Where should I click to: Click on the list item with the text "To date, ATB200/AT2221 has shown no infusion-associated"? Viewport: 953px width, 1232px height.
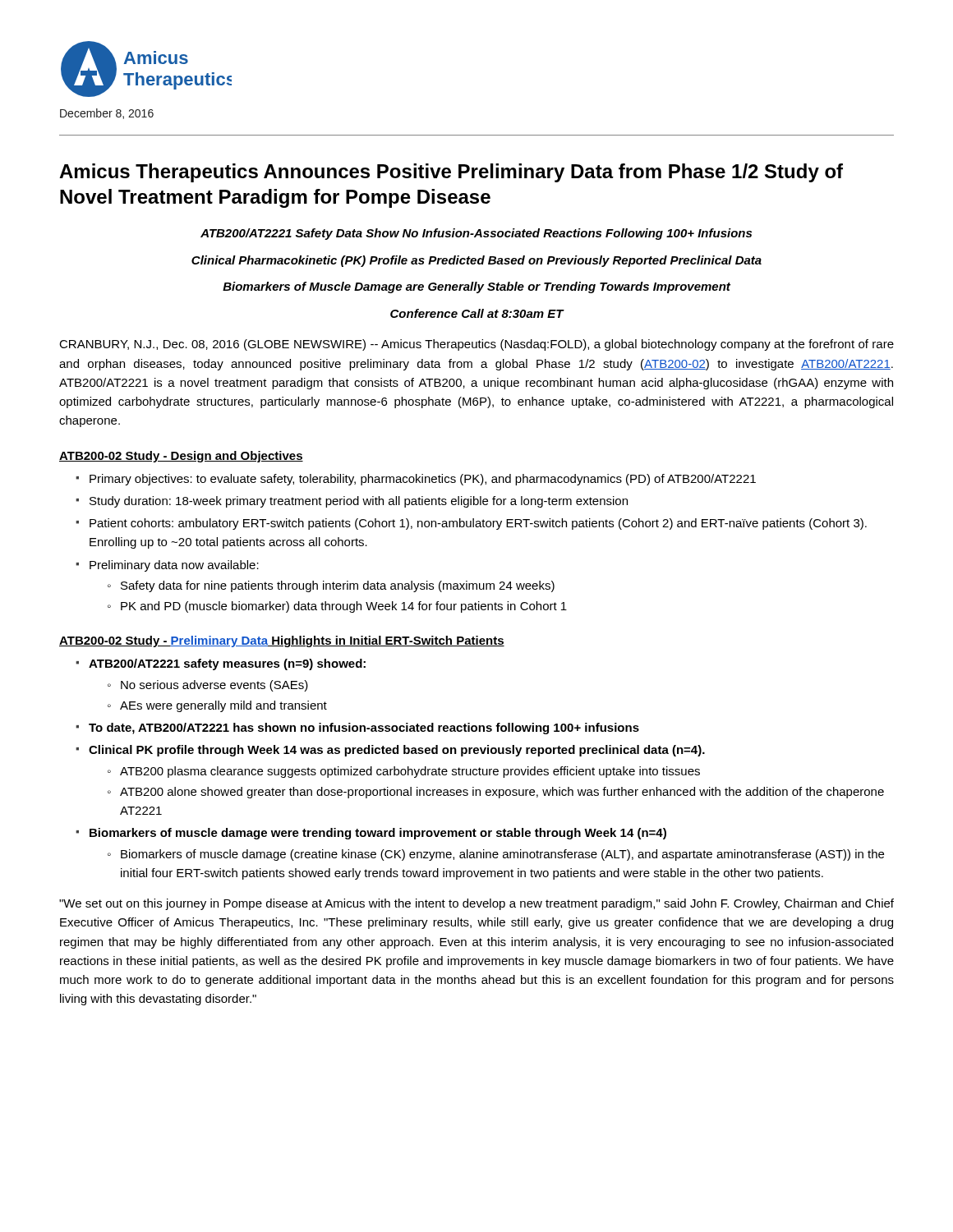tap(364, 727)
